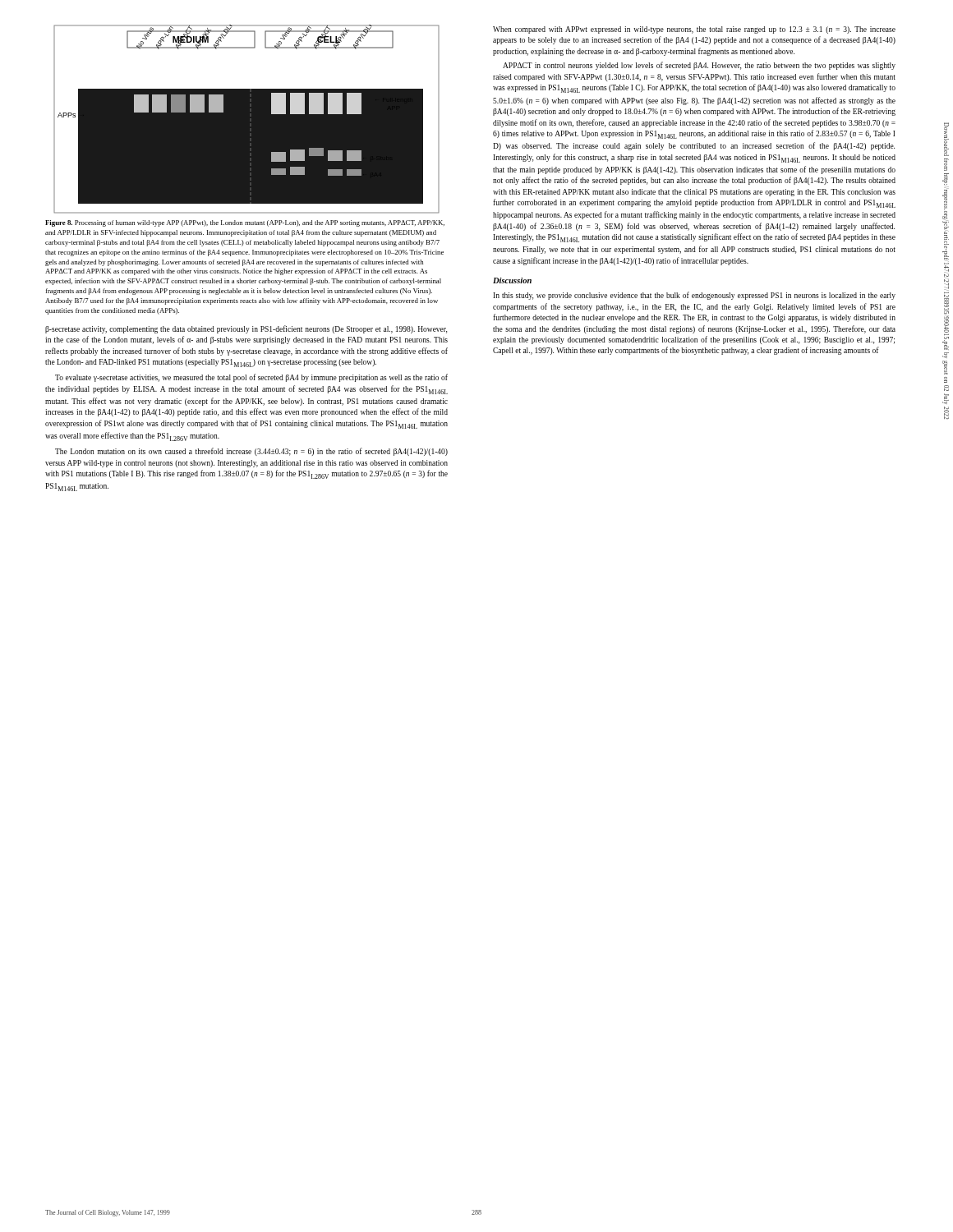This screenshot has width=953, height=1232.
Task: Find the text block with the text "APPΔCT in control neurons yielded low levels"
Action: point(694,164)
